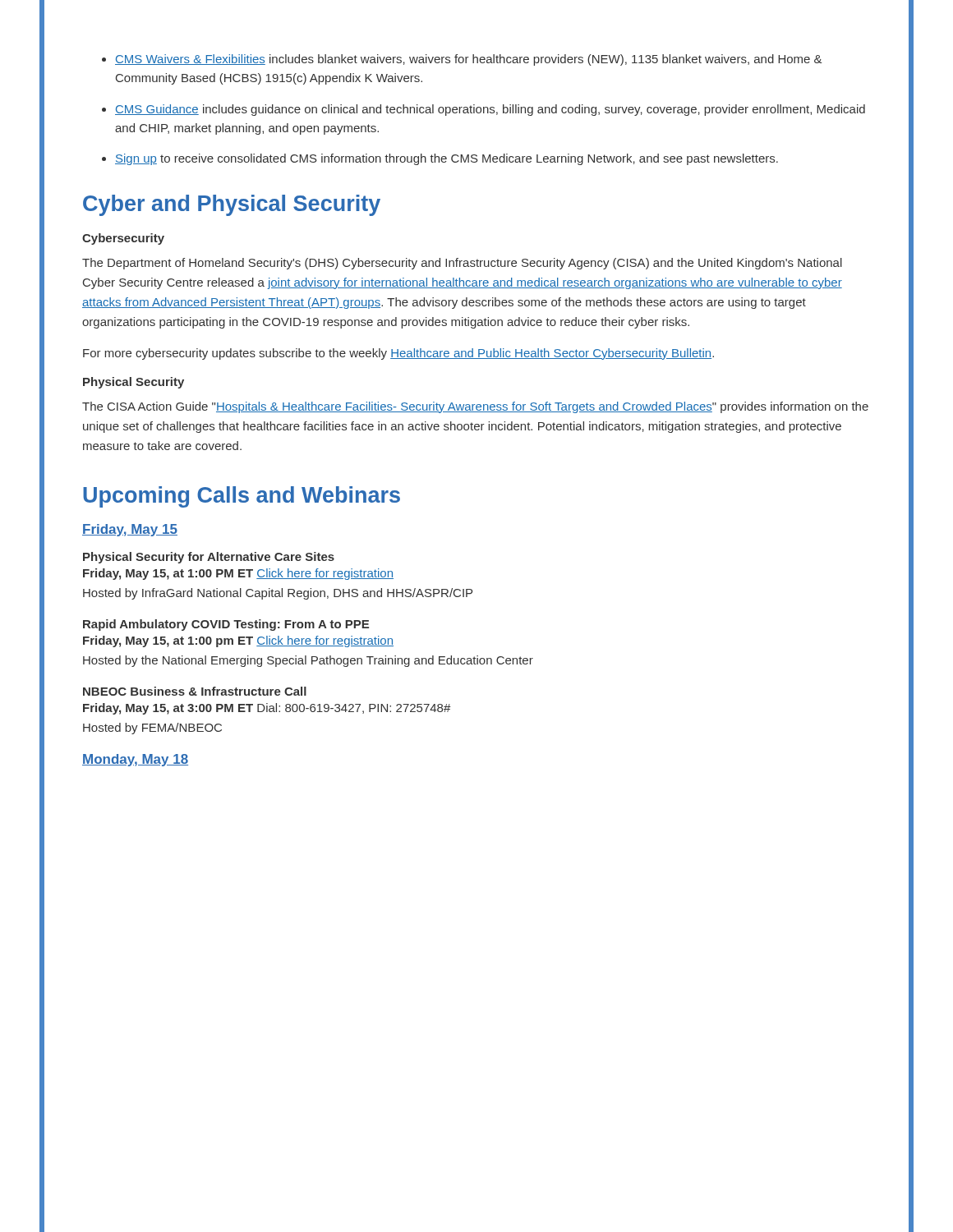The height and width of the screenshot is (1232, 953).
Task: Click on the text block that says "The Department of Homeland Security's"
Action: [x=462, y=292]
